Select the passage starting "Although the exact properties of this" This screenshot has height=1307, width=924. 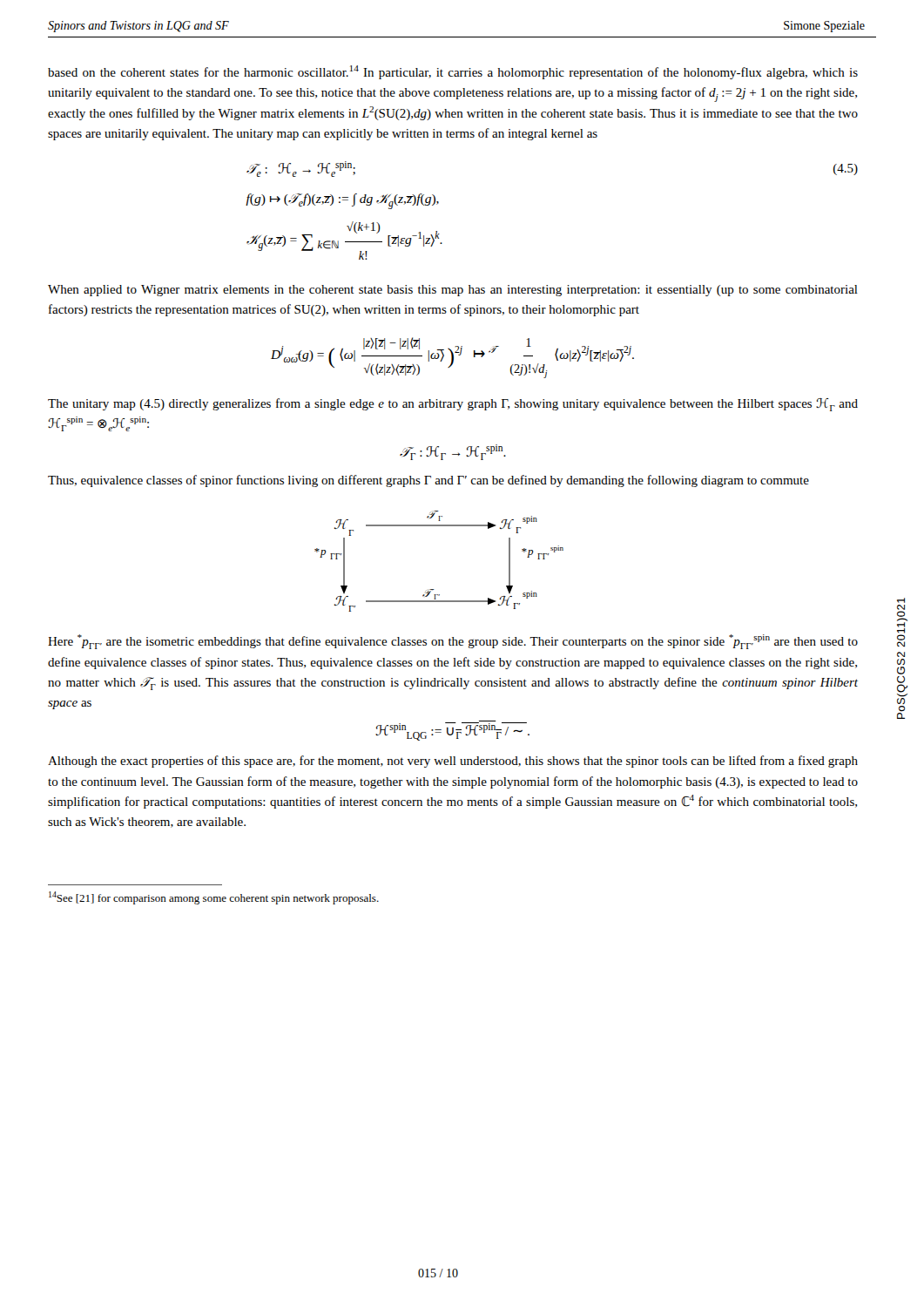coord(453,792)
